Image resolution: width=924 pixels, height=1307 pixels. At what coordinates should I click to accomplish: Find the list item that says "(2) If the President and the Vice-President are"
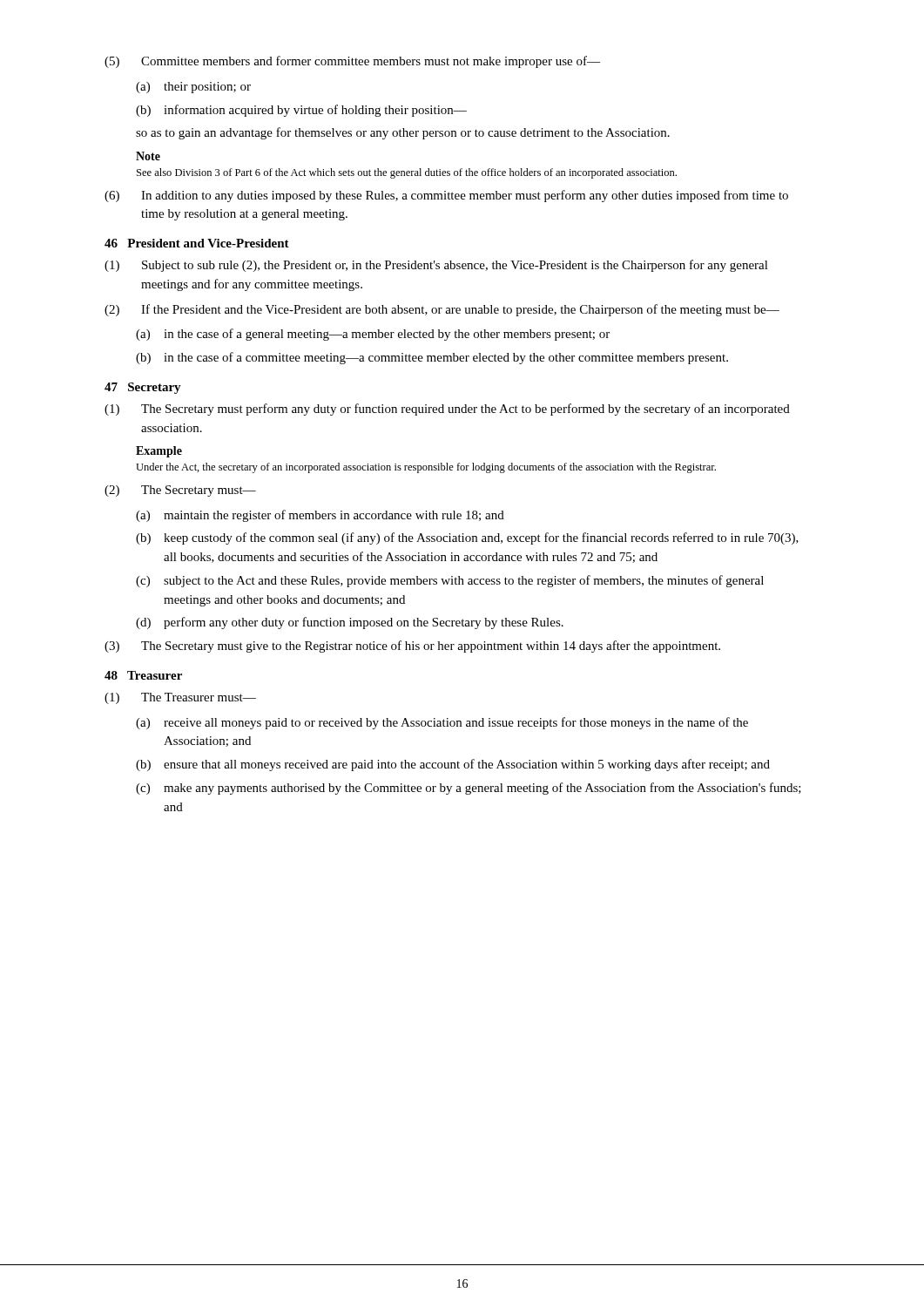click(x=458, y=310)
